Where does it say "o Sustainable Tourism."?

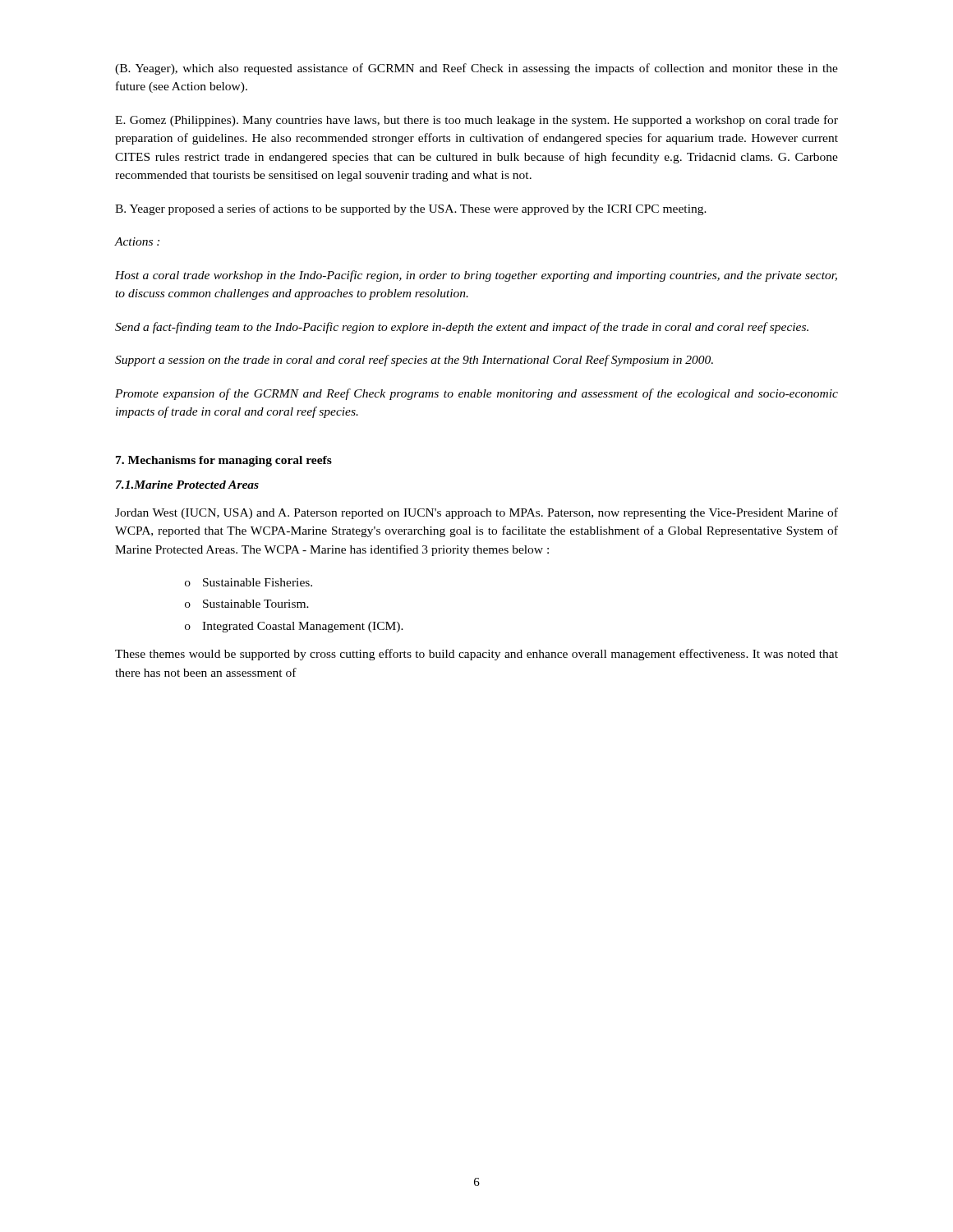[237, 604]
